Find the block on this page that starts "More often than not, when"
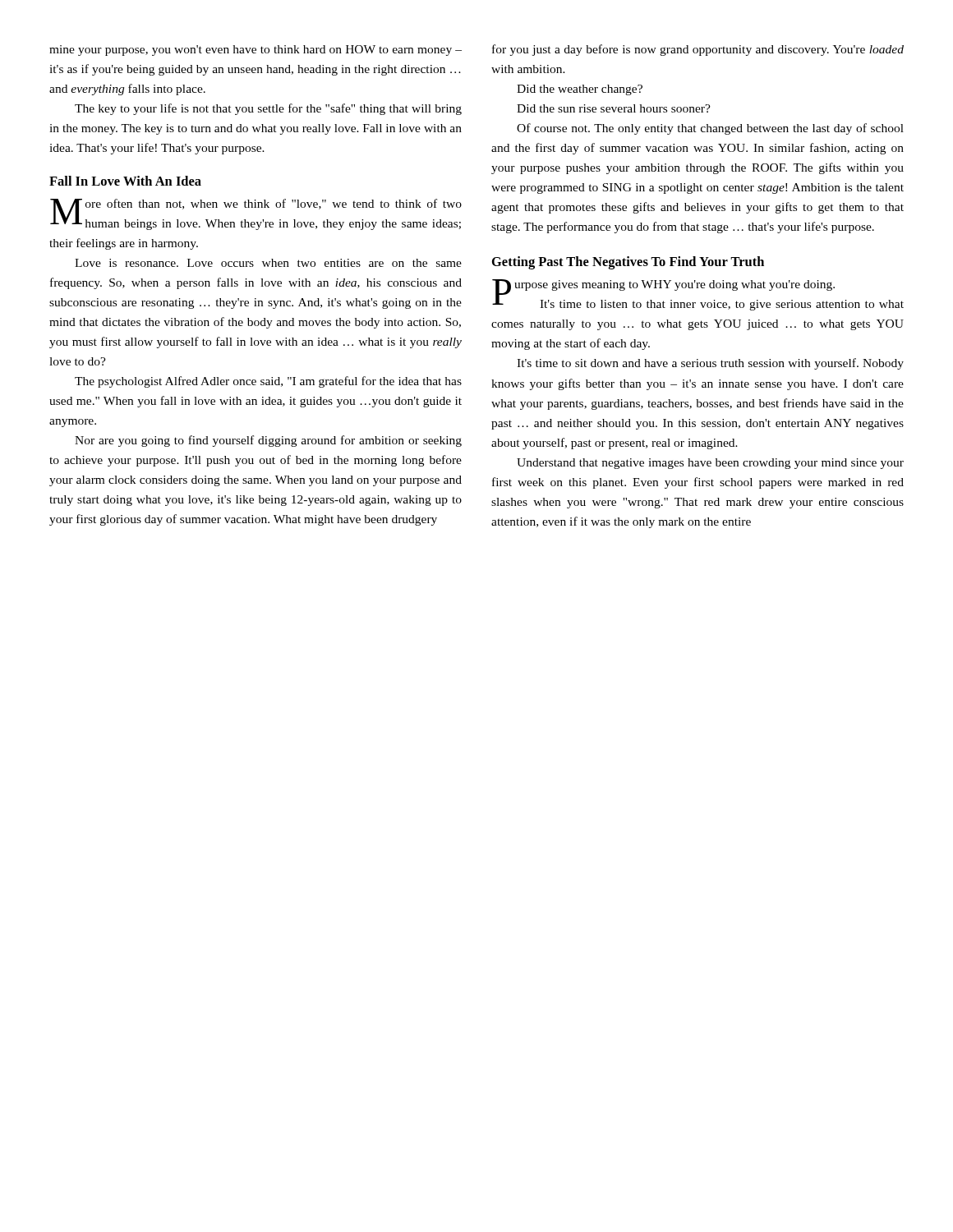 coord(255,223)
